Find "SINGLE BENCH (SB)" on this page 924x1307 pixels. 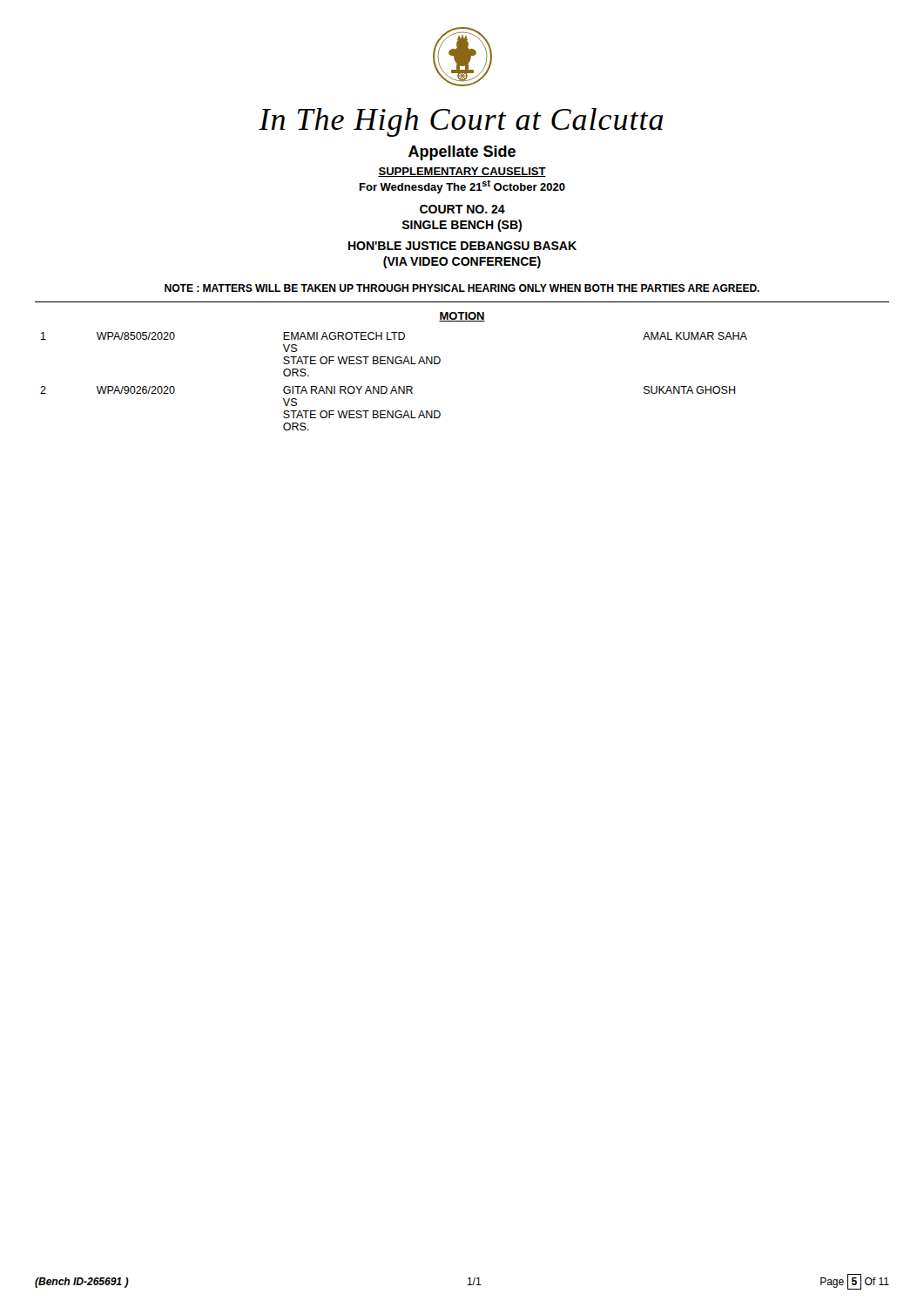coord(462,225)
